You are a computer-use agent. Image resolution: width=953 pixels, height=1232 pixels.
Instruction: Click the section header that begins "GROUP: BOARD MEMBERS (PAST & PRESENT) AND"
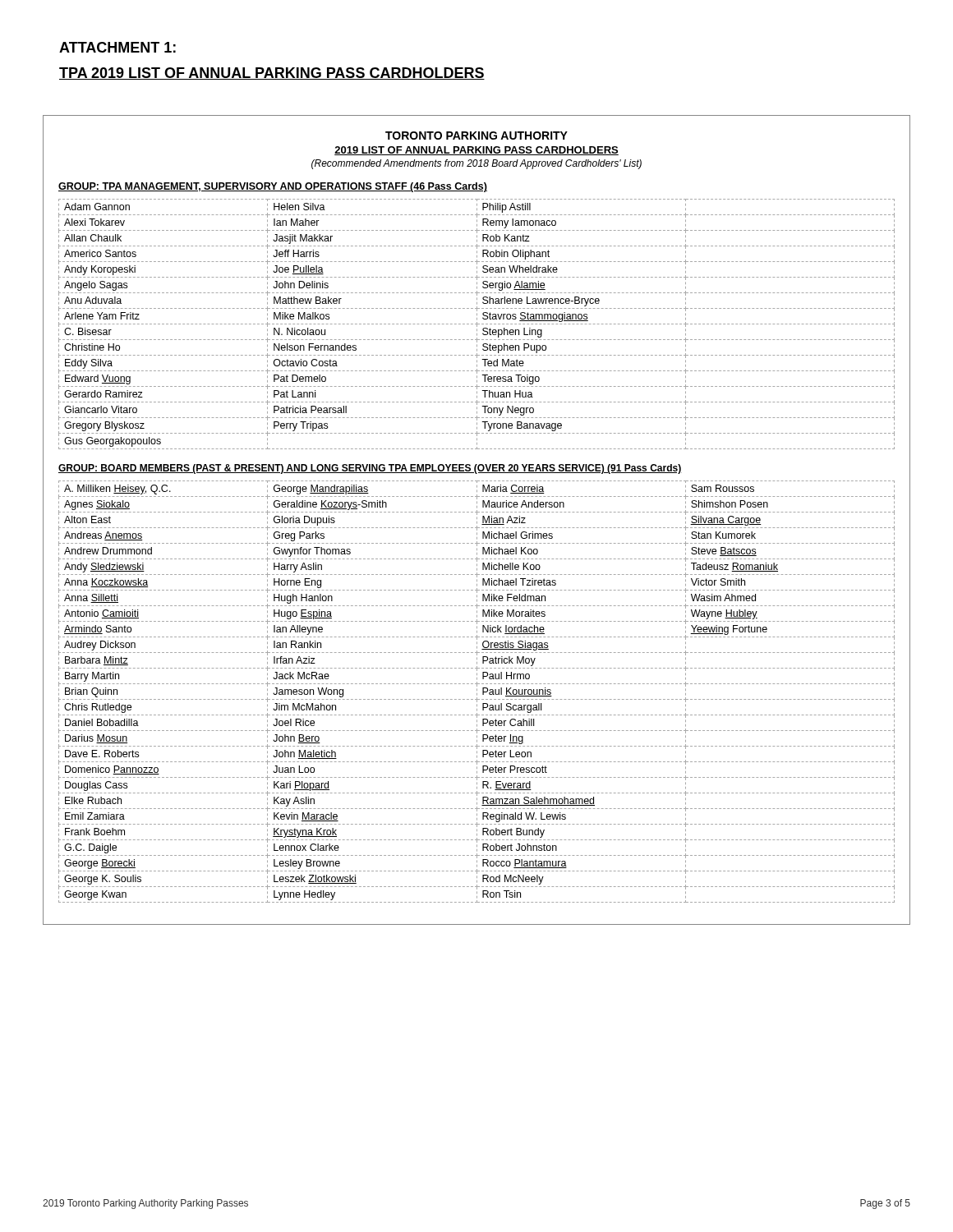(370, 468)
